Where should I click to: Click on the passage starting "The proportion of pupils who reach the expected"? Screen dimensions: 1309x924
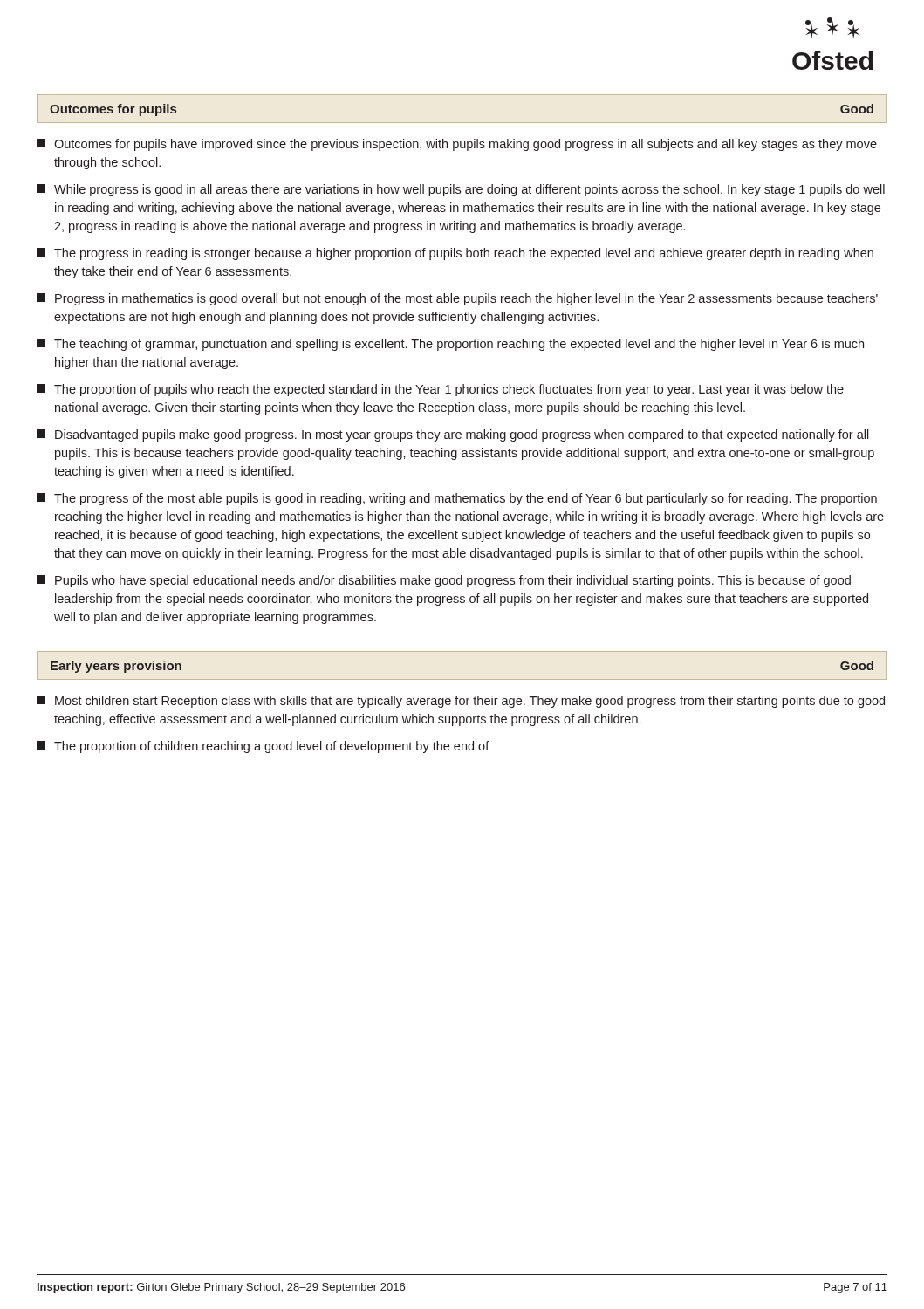click(x=462, y=399)
